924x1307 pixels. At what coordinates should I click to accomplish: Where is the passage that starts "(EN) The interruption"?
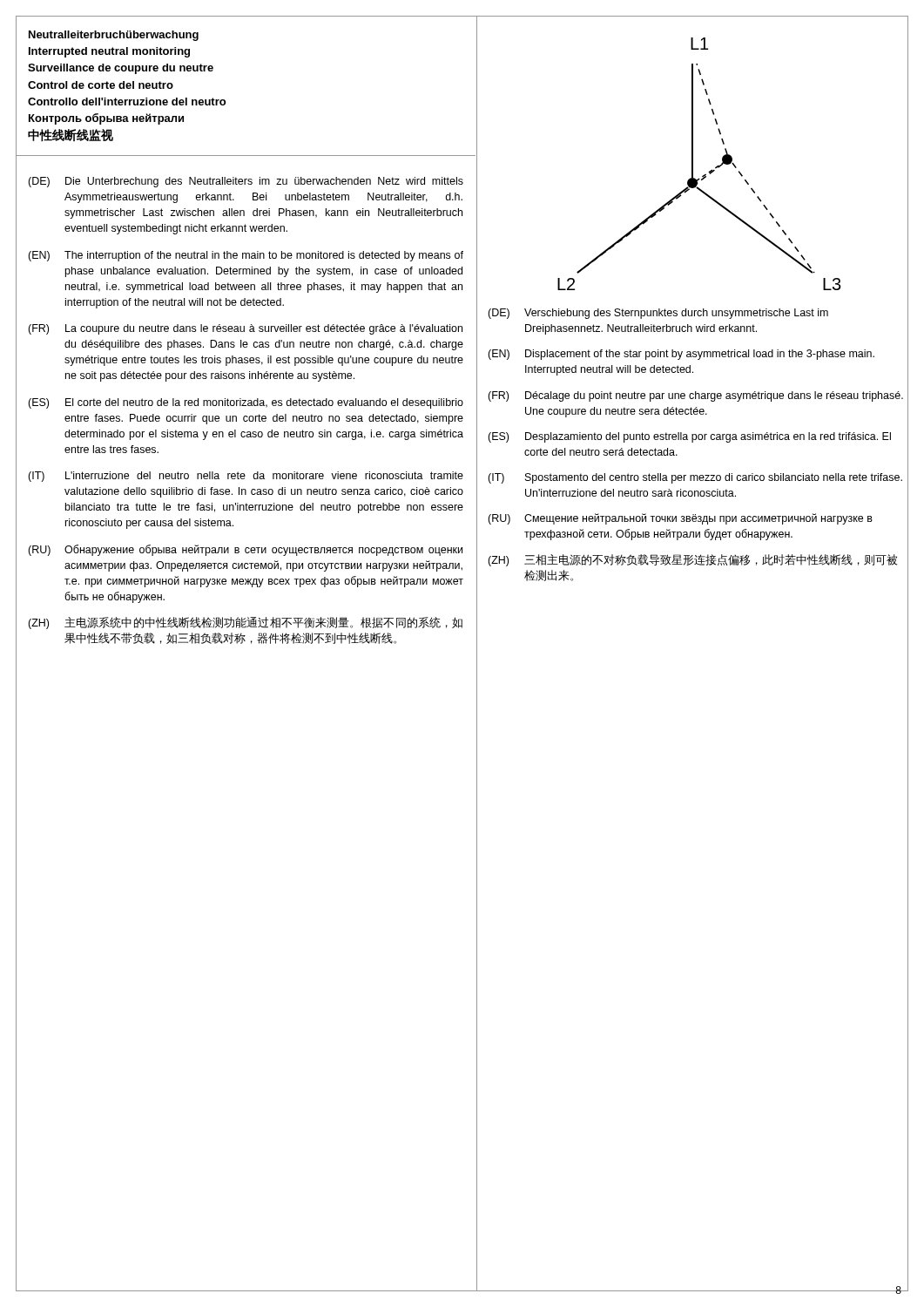pyautogui.click(x=246, y=279)
